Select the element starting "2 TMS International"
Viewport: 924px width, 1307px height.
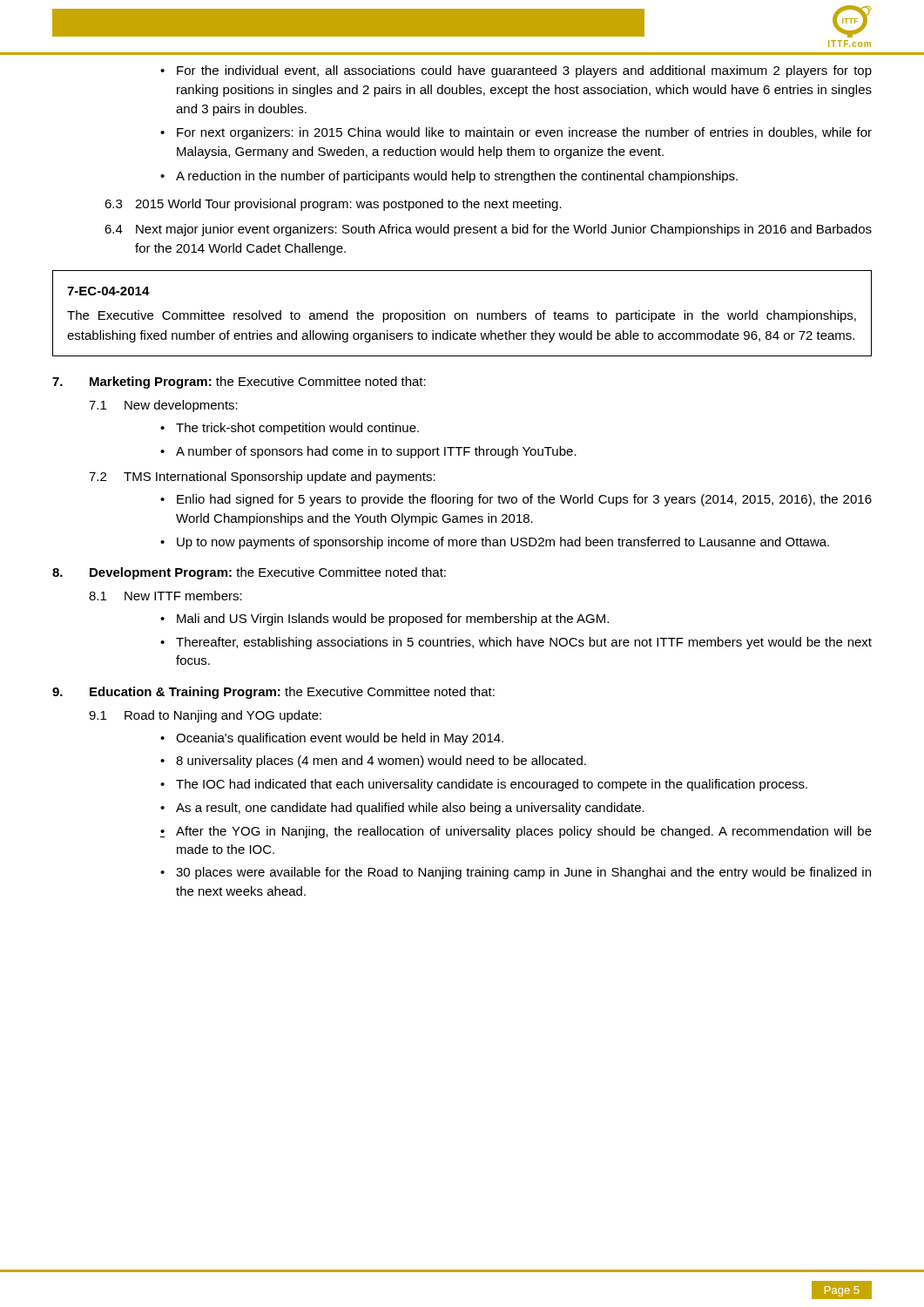(262, 477)
